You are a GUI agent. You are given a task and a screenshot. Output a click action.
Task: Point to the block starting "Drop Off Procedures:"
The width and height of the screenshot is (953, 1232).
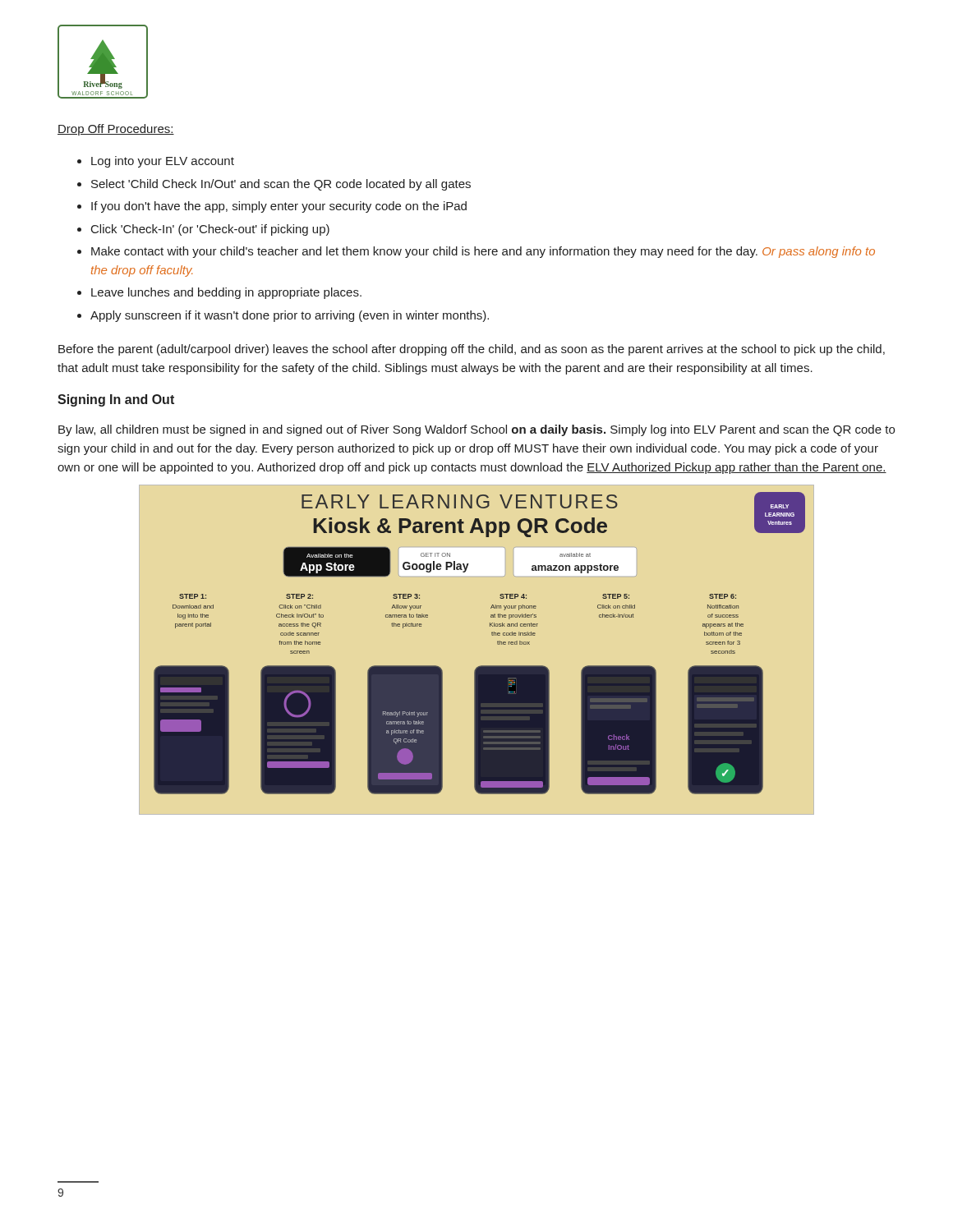(116, 129)
